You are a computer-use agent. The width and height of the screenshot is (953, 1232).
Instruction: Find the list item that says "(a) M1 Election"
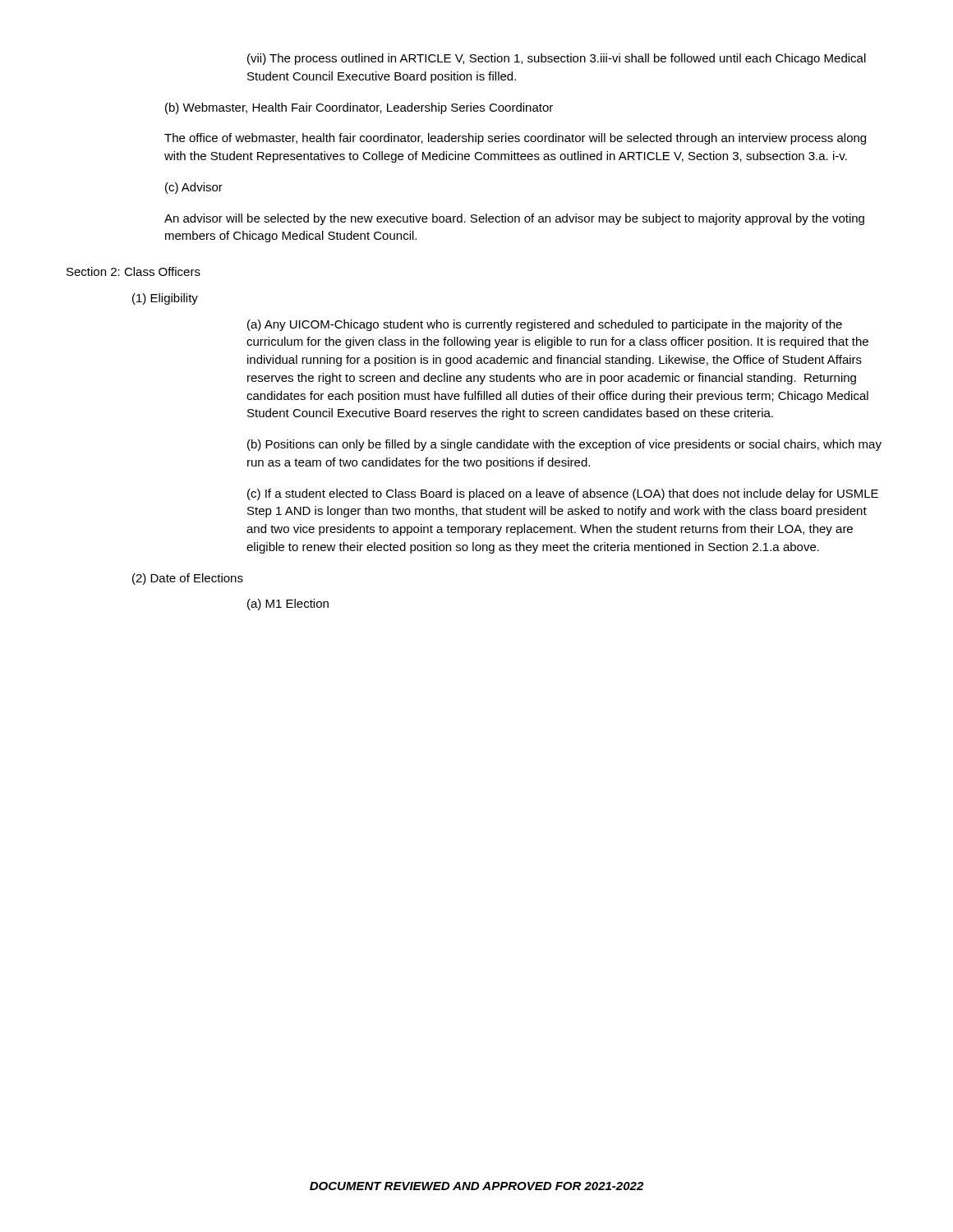288,603
